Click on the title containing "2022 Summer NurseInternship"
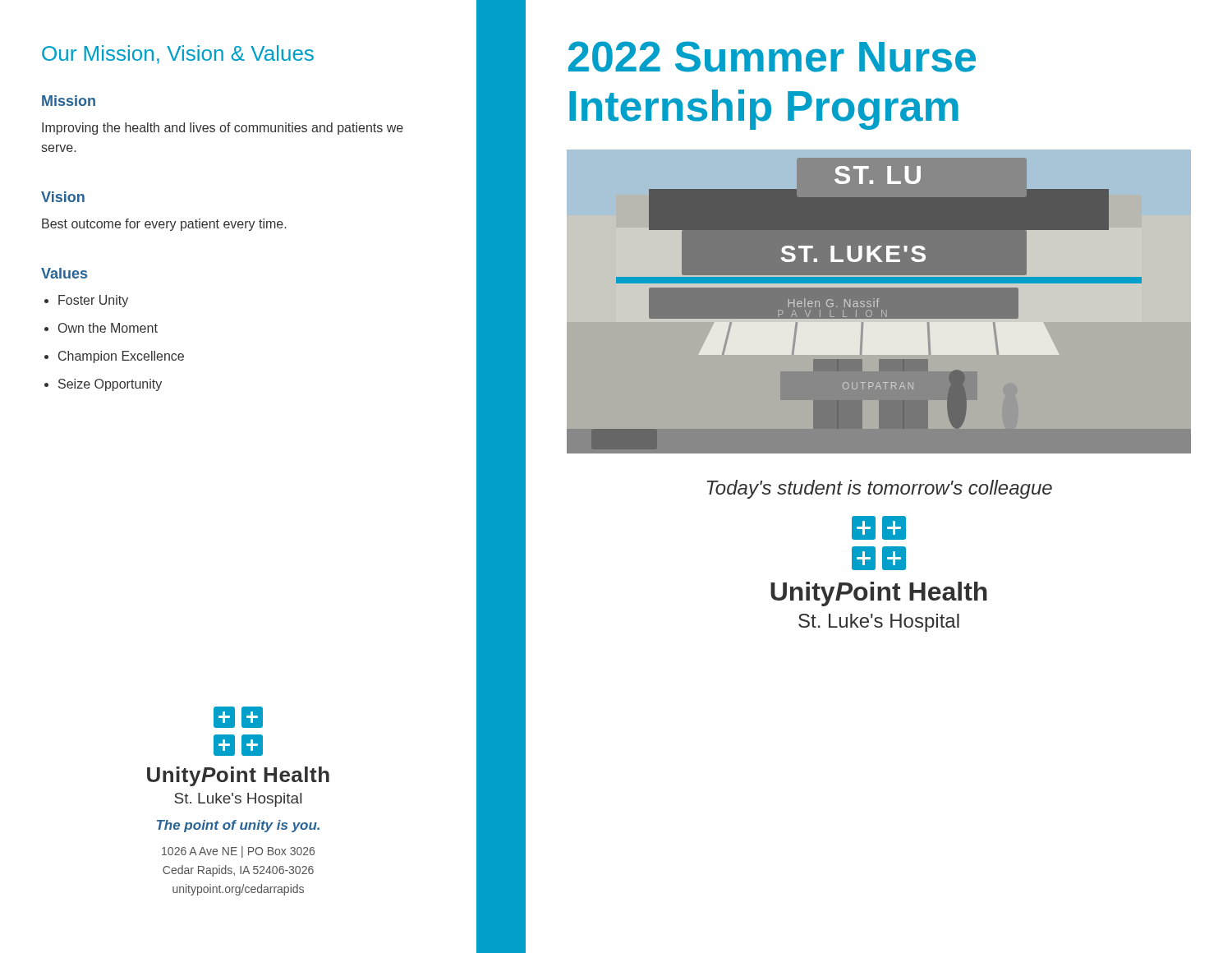Screen dimensions: 953x1232 pos(772,81)
